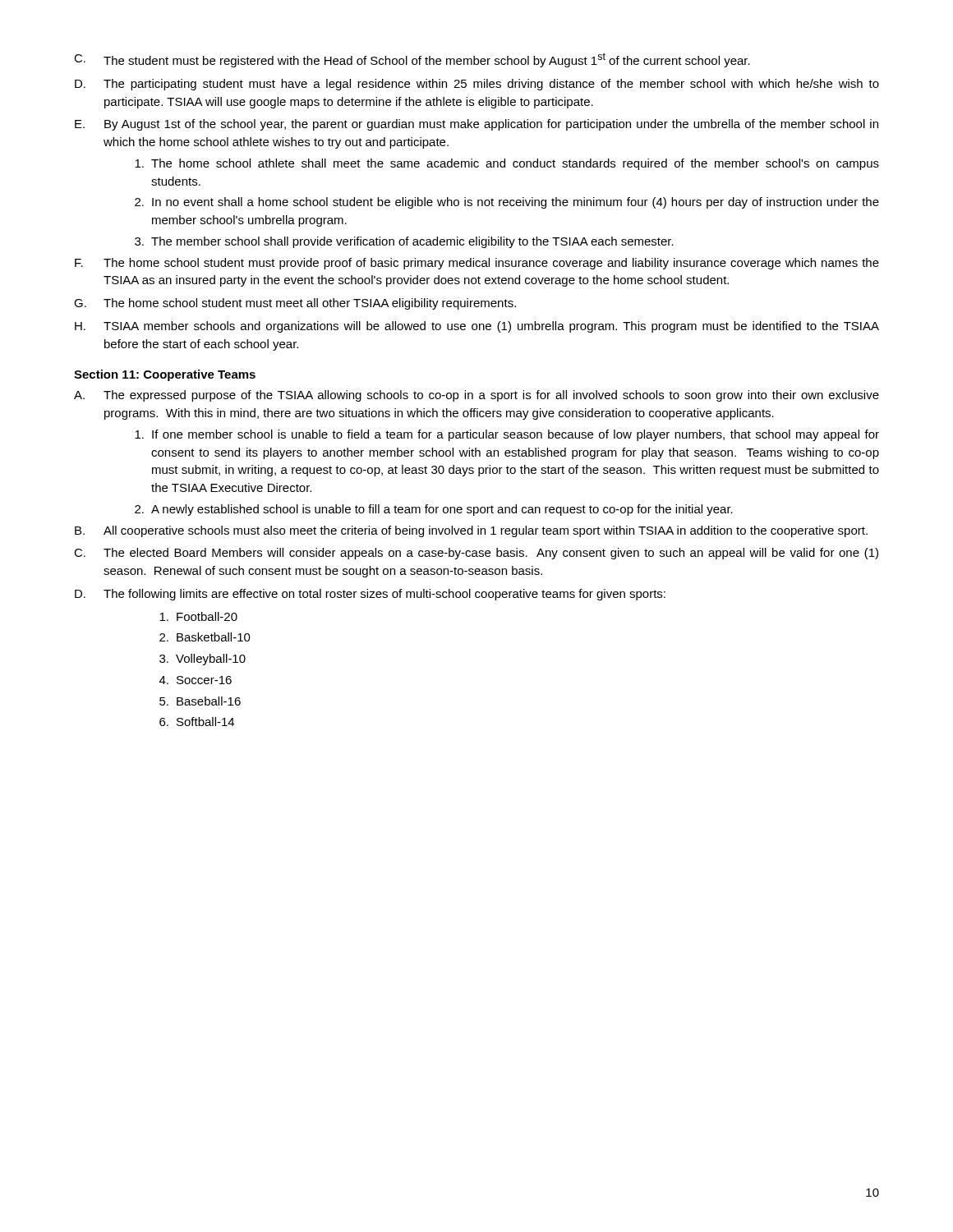Click on the list item that reads "4. Soccer-16"
The image size is (953, 1232).
[196, 680]
